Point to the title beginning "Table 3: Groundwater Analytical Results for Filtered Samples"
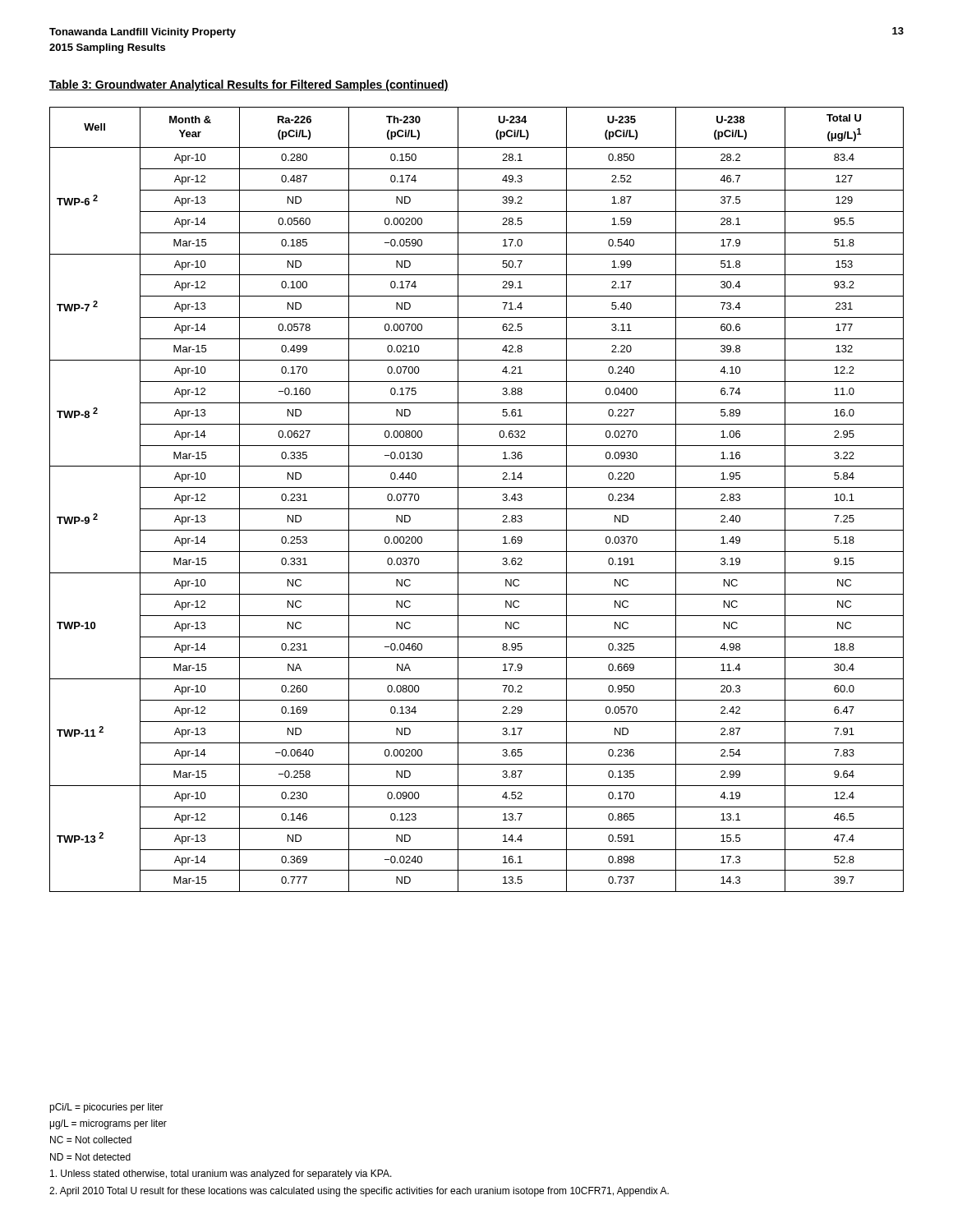Image resolution: width=953 pixels, height=1232 pixels. click(x=249, y=85)
